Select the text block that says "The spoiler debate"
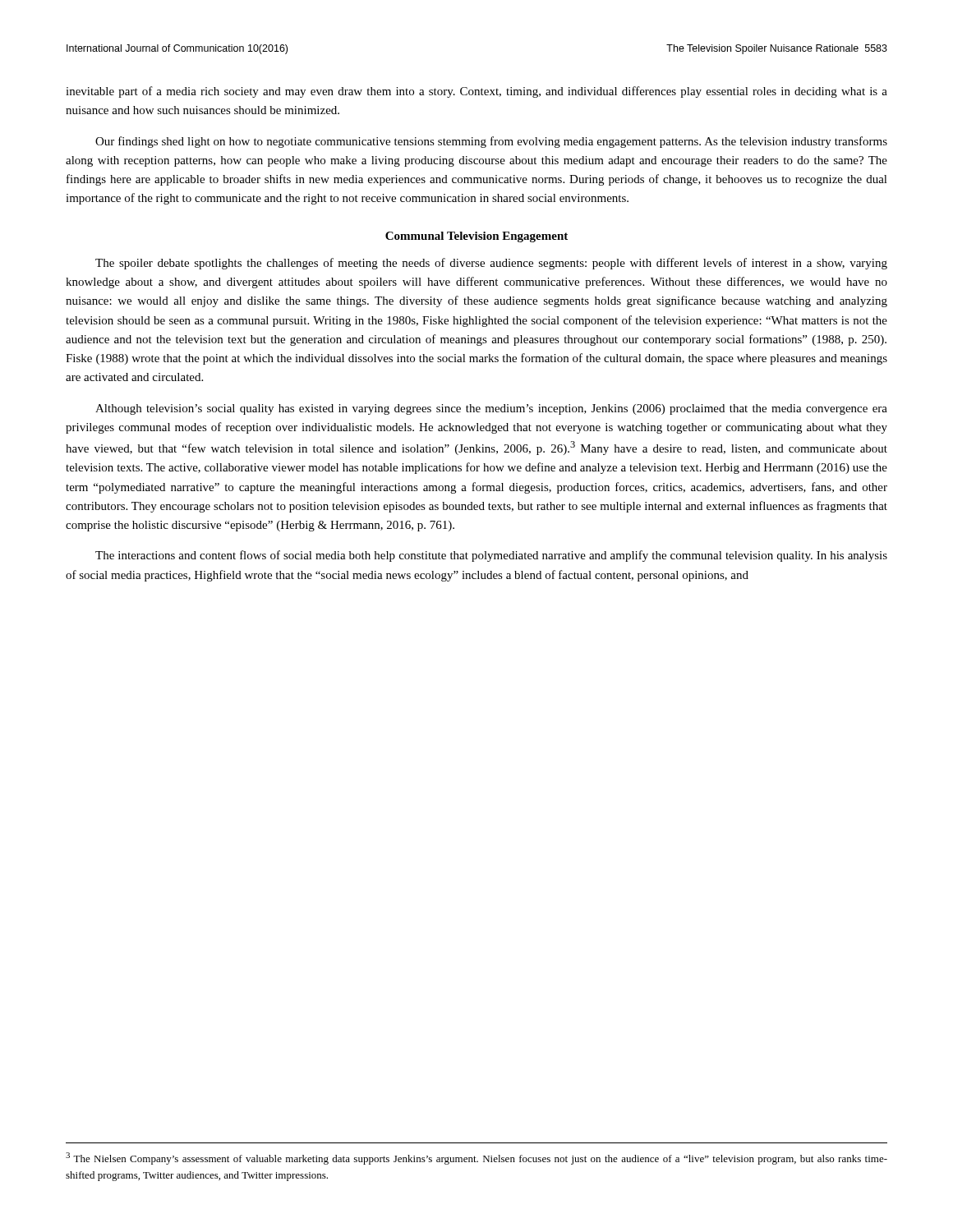This screenshot has width=953, height=1232. pyautogui.click(x=476, y=320)
